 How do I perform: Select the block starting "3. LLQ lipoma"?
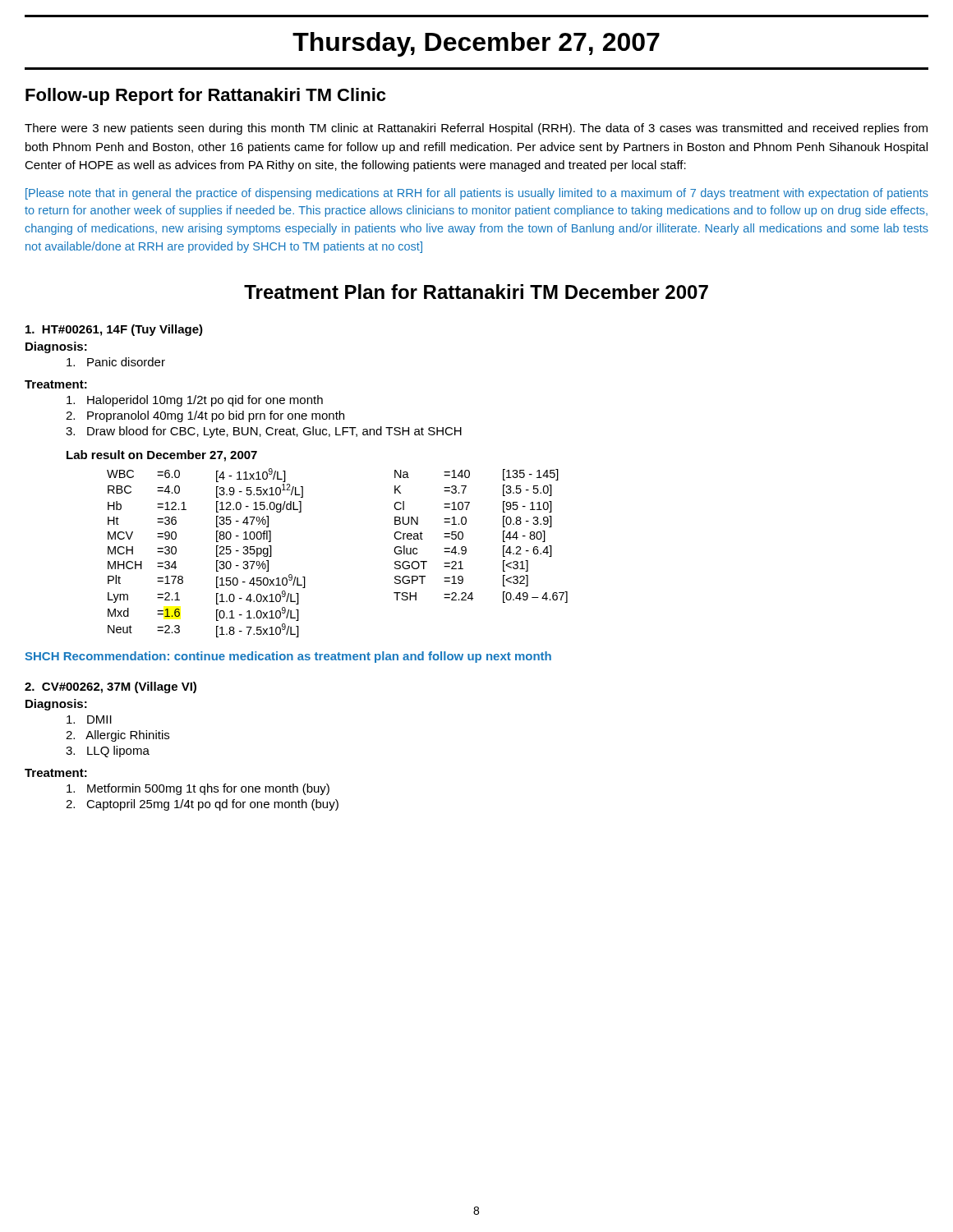(x=108, y=751)
